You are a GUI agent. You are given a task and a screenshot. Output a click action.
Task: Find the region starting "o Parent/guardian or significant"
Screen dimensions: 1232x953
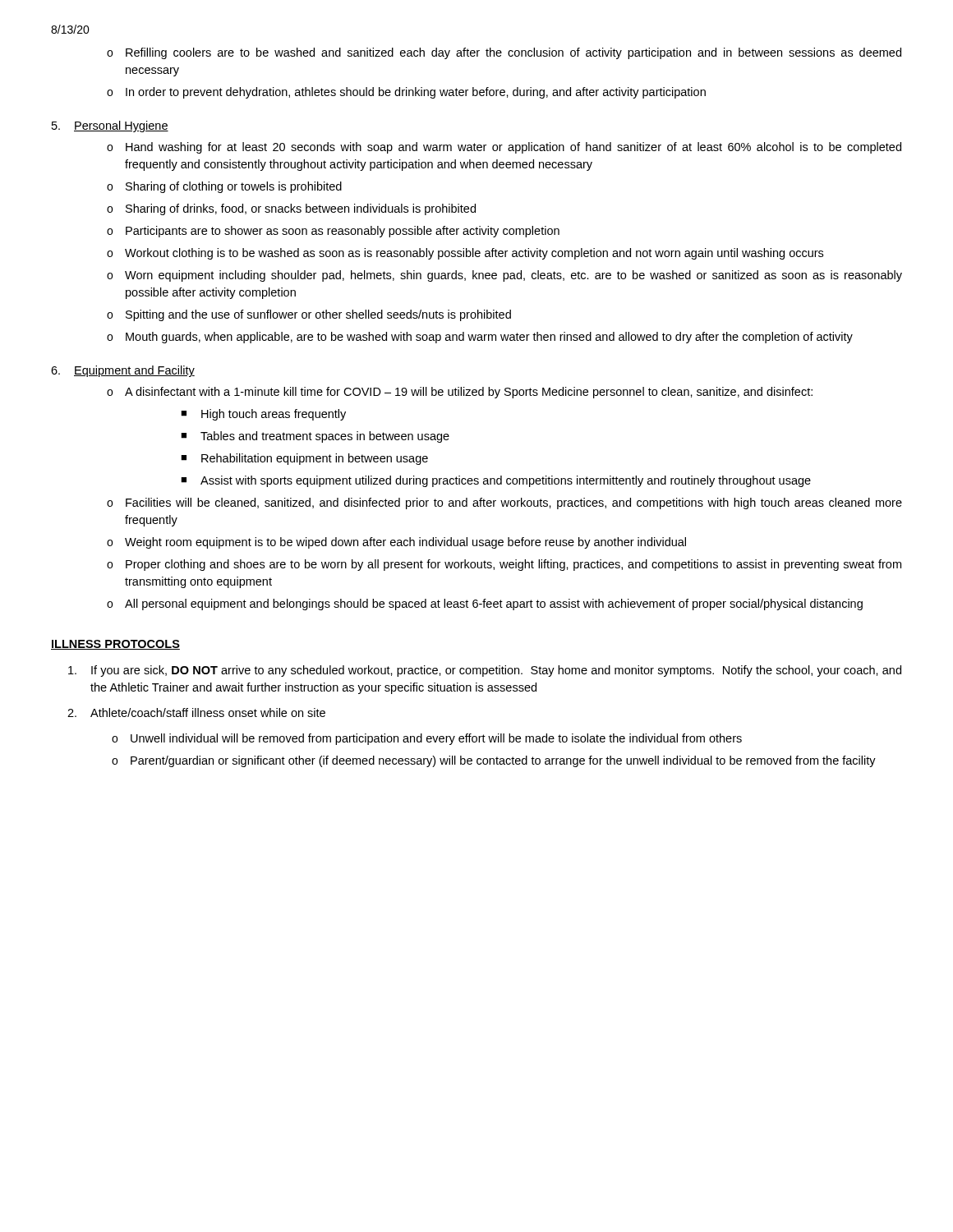[504, 761]
